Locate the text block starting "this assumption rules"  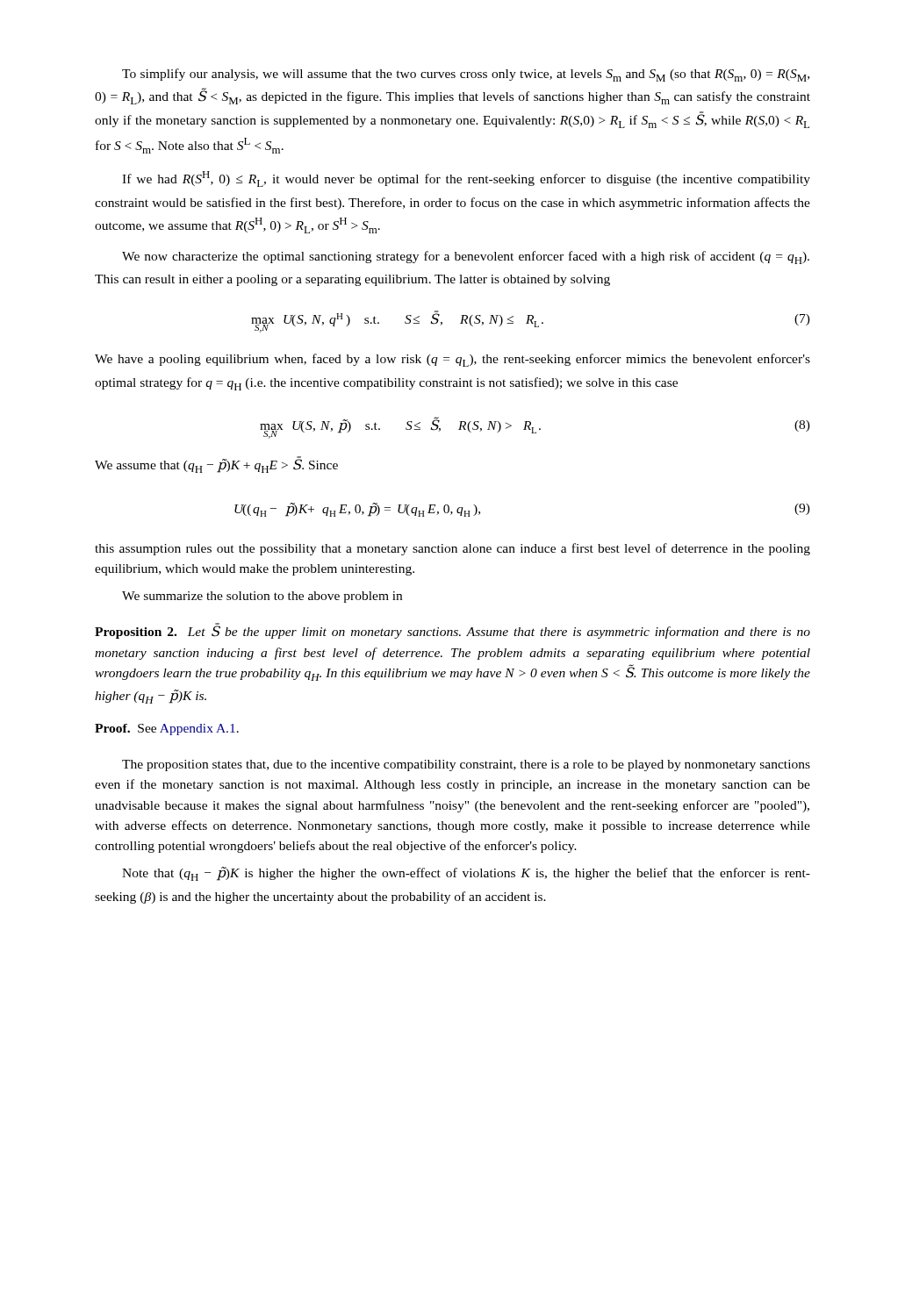pos(452,558)
